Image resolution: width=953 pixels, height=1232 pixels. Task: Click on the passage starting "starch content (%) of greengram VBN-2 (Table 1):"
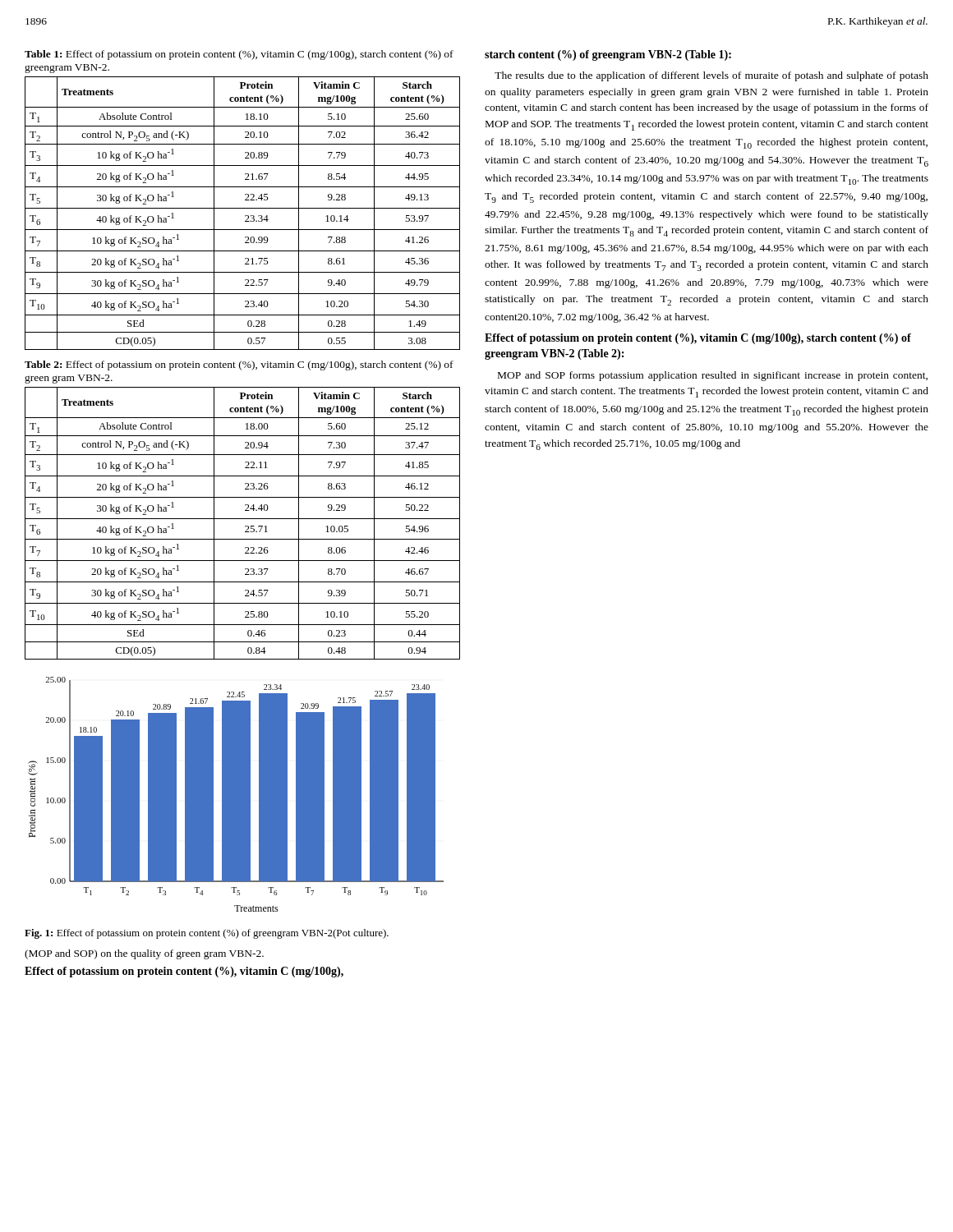[608, 55]
